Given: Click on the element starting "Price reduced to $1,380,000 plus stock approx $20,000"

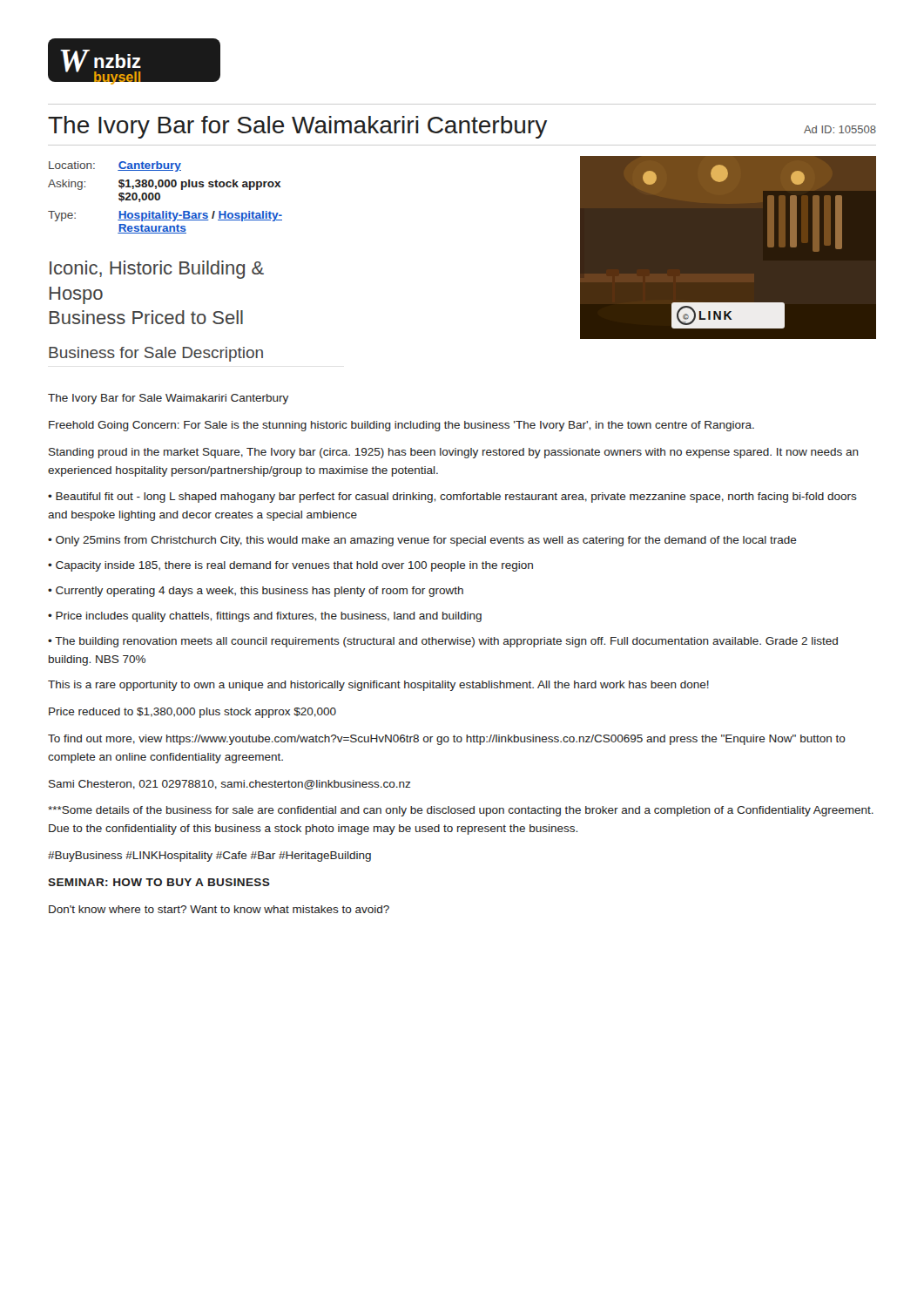Looking at the screenshot, I should [x=192, y=711].
